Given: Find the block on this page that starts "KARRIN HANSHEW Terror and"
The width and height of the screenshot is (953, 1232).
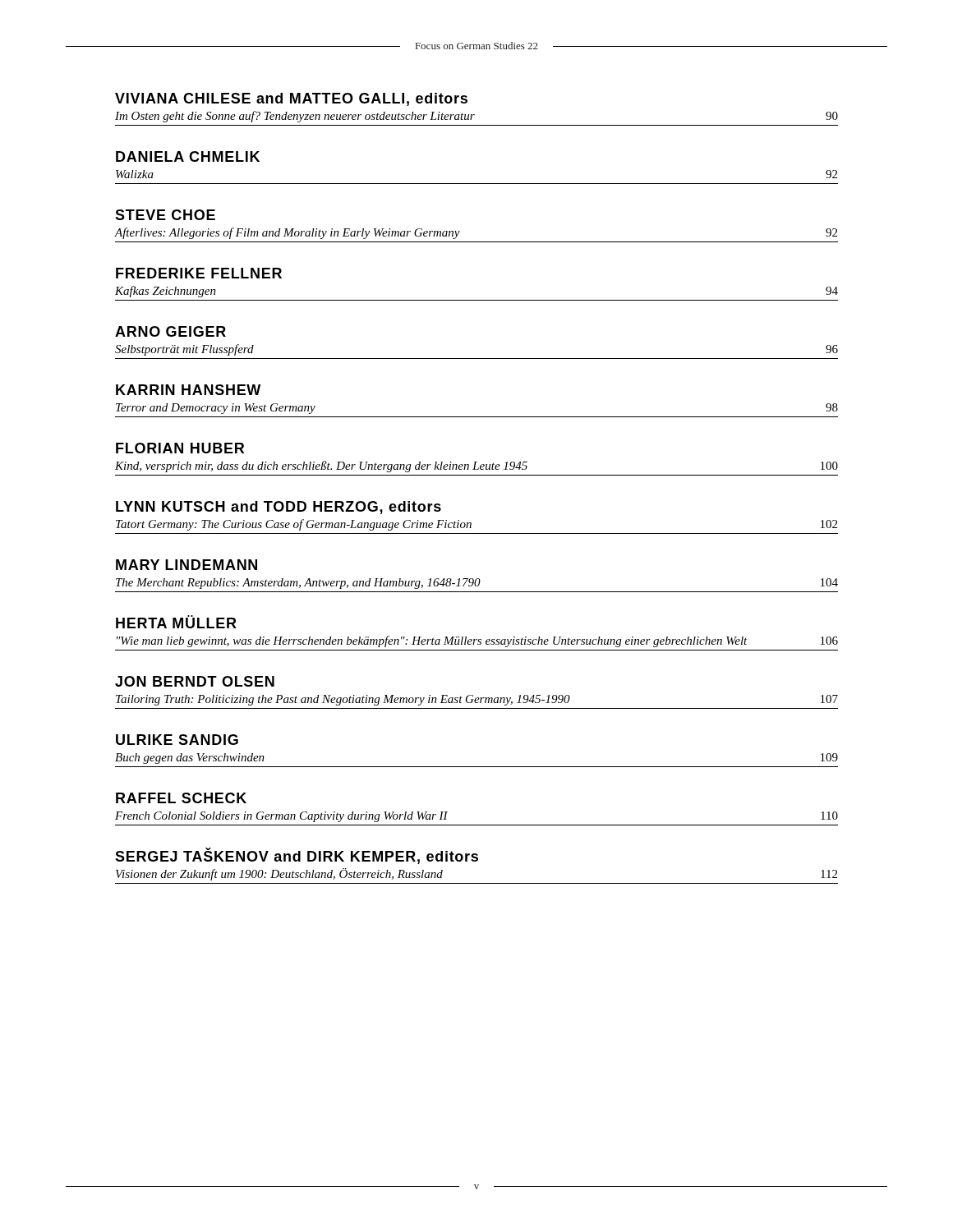Looking at the screenshot, I should tap(188, 390).
